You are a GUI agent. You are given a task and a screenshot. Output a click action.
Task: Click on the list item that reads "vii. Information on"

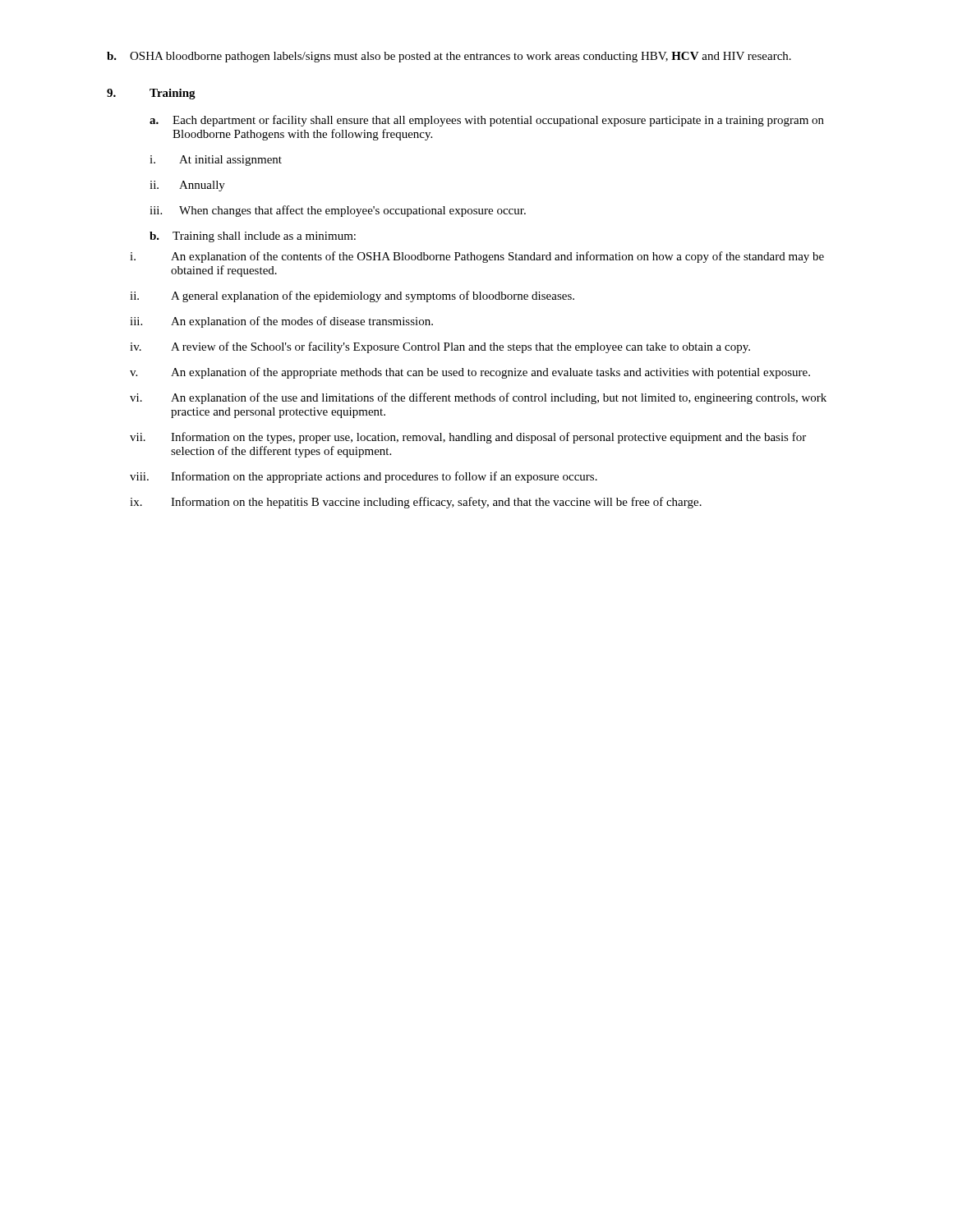click(488, 444)
